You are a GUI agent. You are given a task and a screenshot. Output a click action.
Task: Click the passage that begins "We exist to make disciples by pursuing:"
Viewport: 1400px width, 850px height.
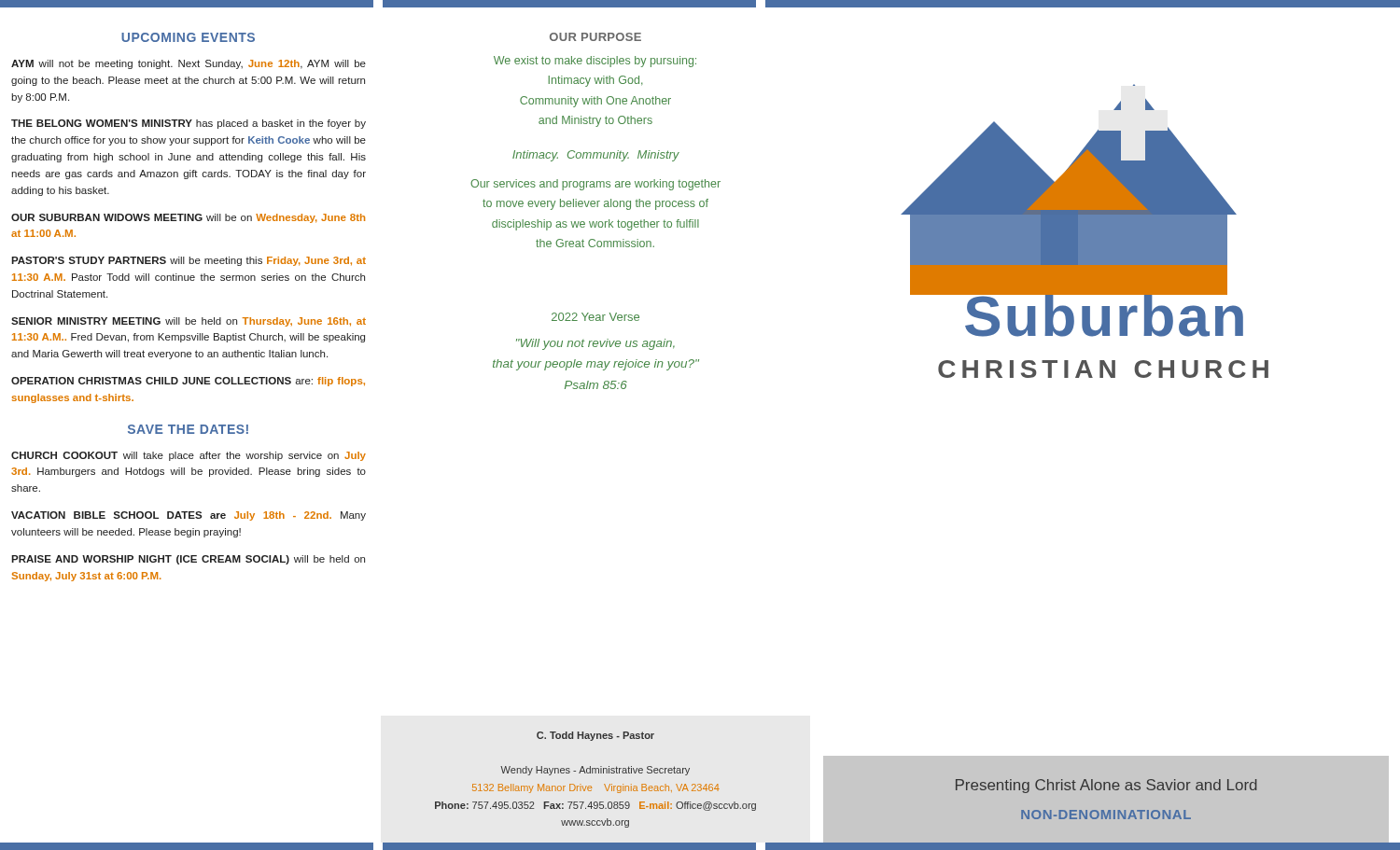pos(595,90)
